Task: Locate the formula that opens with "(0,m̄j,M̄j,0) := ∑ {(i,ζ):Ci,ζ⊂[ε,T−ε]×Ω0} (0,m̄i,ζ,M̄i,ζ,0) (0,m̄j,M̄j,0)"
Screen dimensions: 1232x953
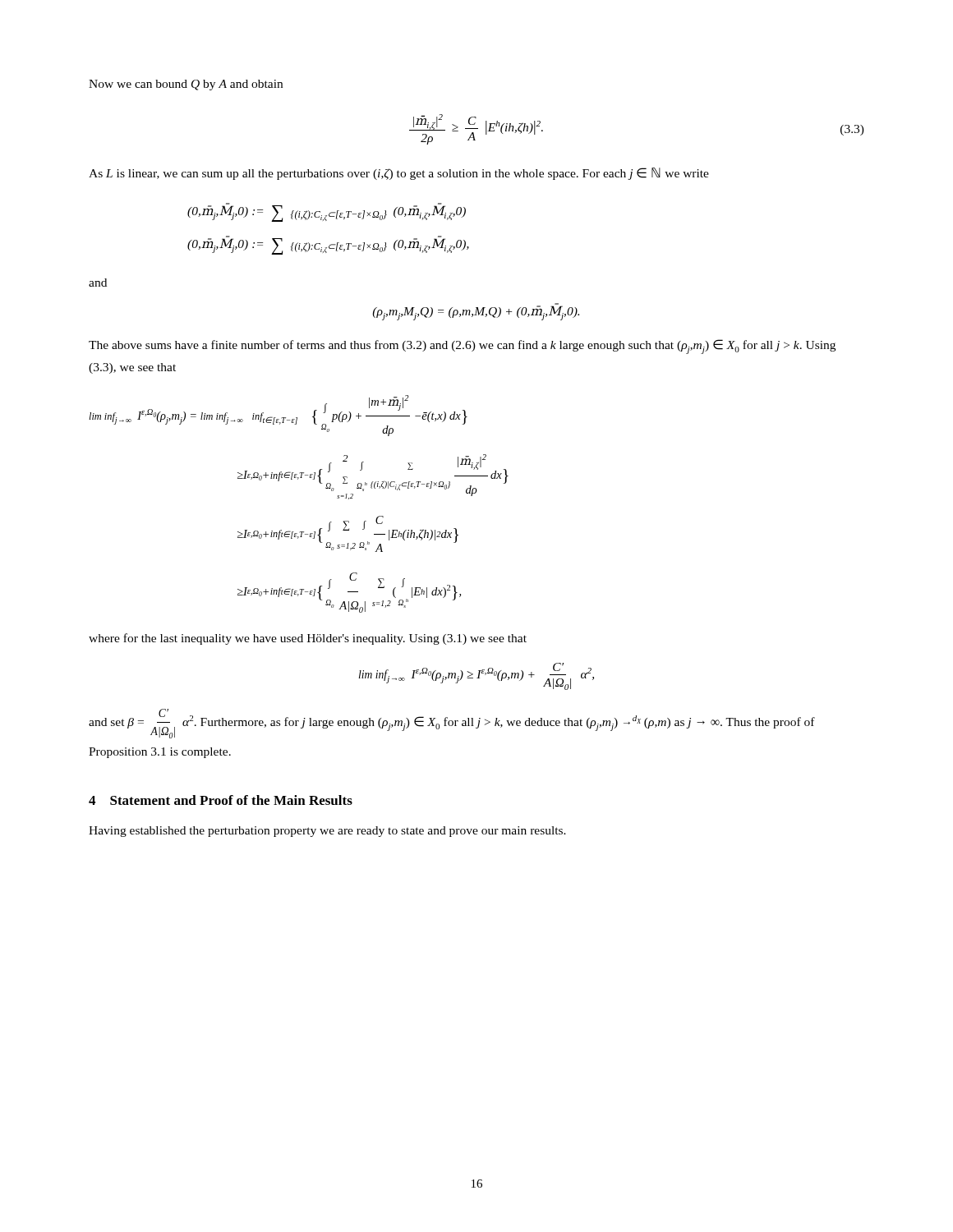Action: click(x=327, y=212)
